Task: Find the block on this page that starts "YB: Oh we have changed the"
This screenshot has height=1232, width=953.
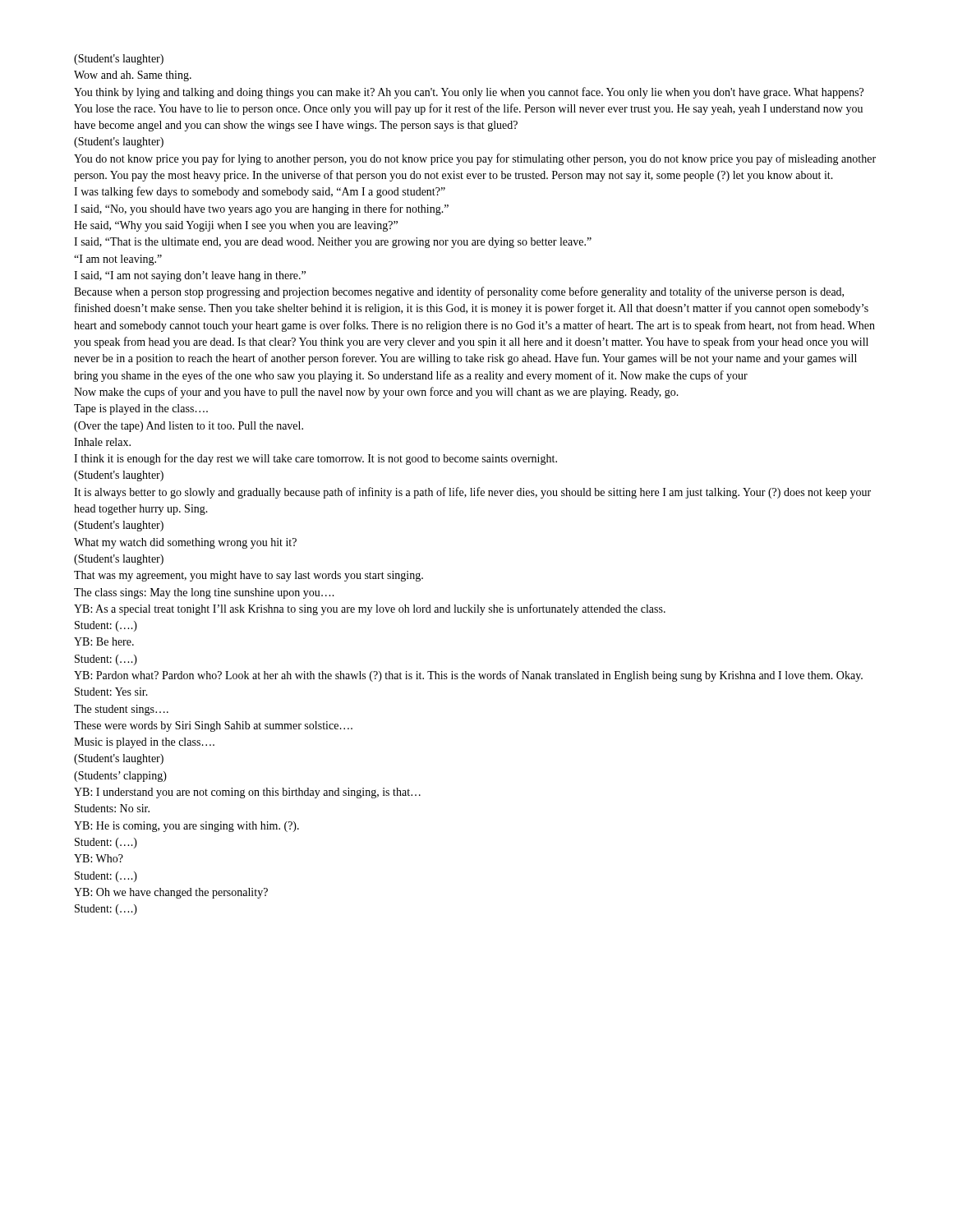Action: (171, 893)
